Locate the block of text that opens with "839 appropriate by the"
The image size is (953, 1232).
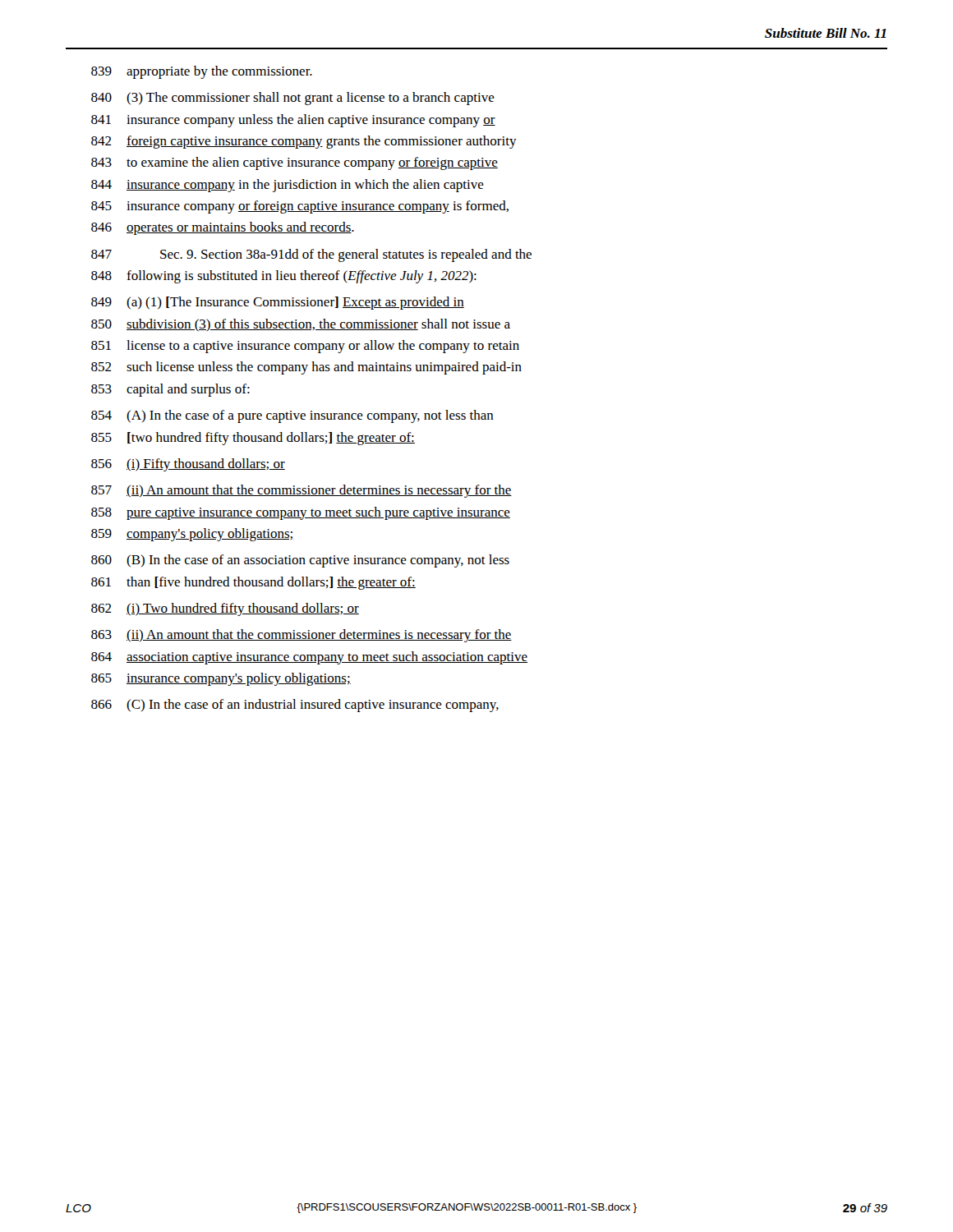(202, 72)
